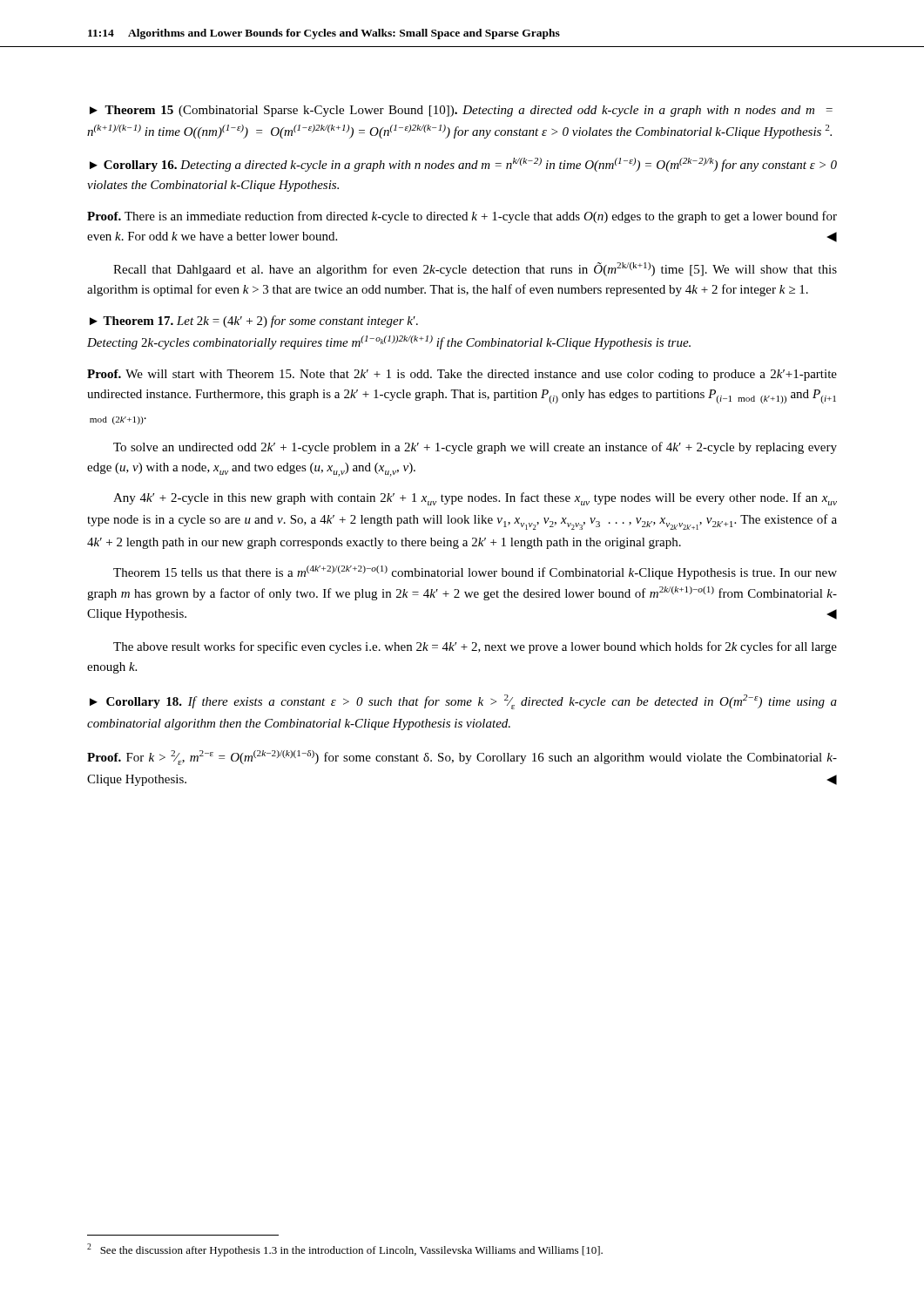Find the text block that reads "► Corollary 16. Detecting"
This screenshot has width=924, height=1307.
462,173
